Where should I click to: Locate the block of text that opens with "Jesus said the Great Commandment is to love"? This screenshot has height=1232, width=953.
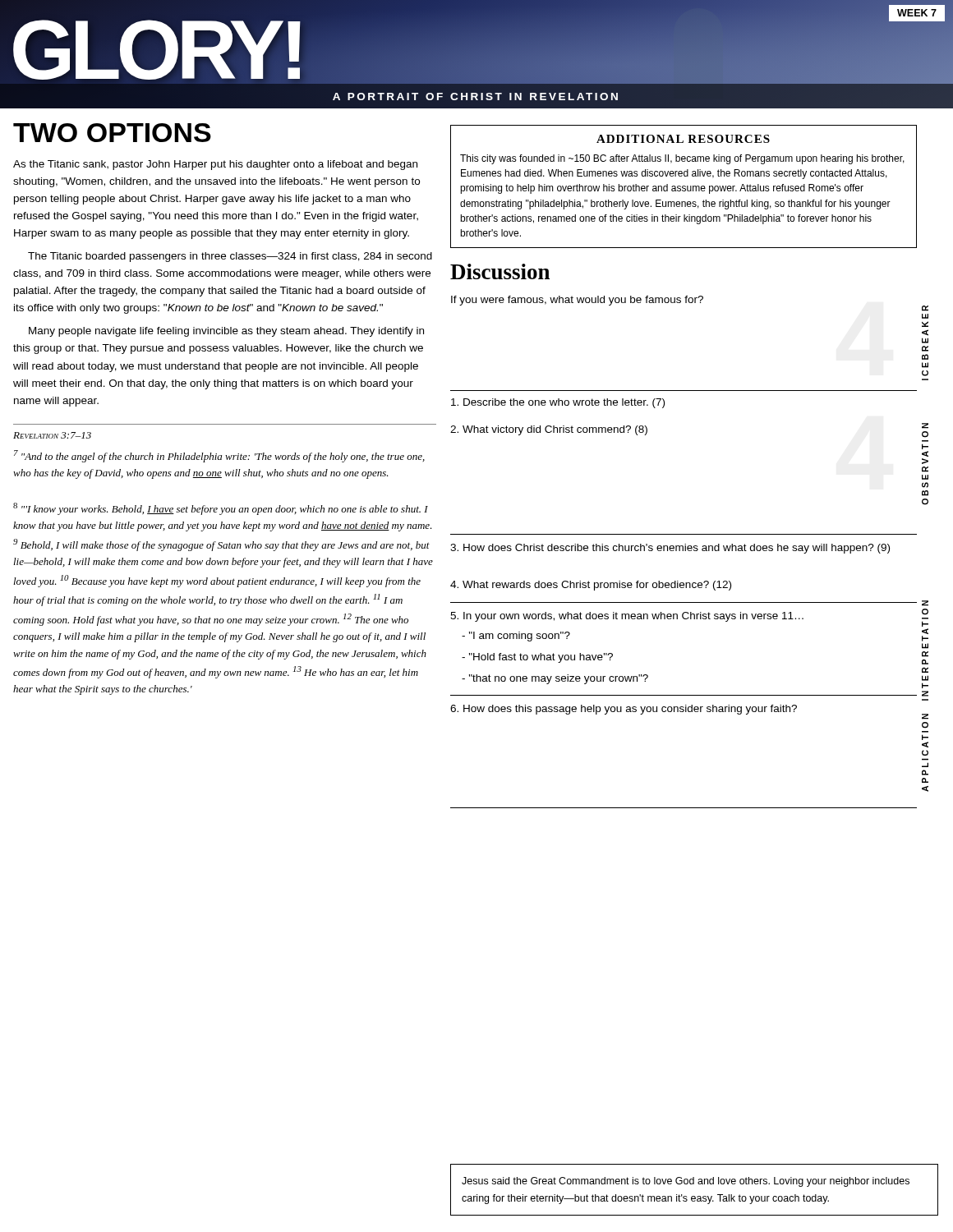pyautogui.click(x=686, y=1189)
